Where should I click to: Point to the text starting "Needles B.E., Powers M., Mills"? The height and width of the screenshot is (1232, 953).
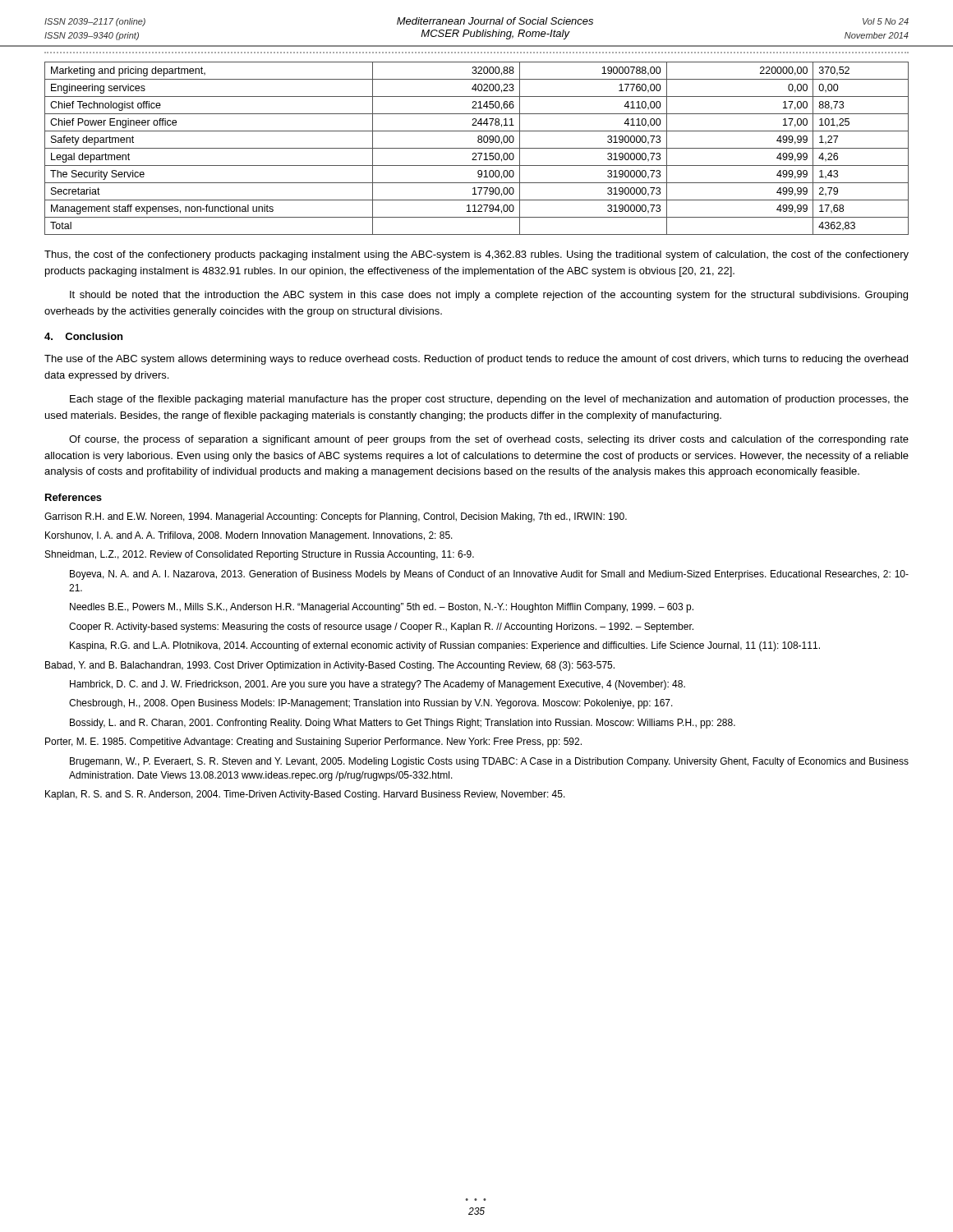[x=382, y=607]
